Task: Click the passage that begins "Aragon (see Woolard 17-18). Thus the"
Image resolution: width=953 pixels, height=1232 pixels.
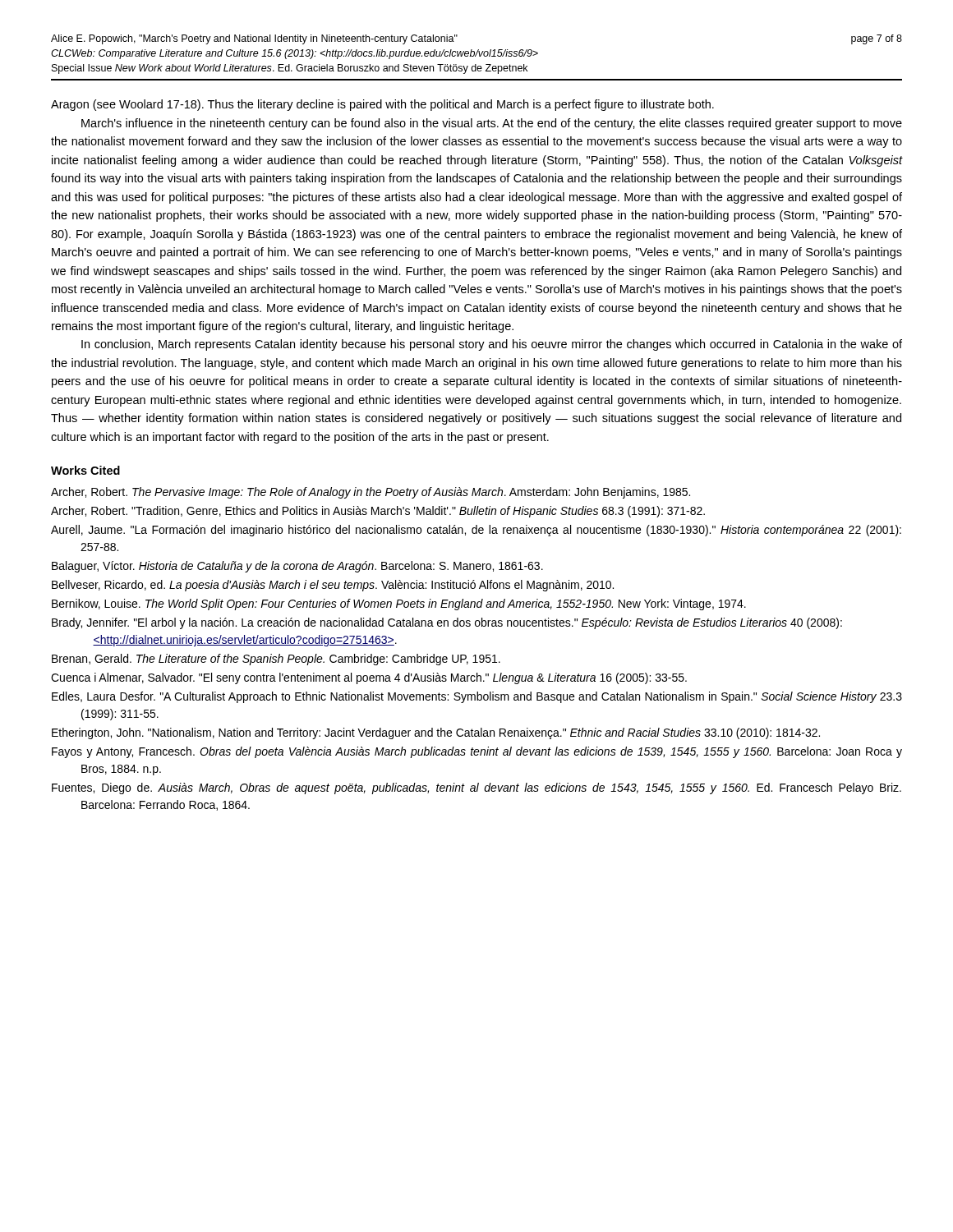Action: pos(476,271)
